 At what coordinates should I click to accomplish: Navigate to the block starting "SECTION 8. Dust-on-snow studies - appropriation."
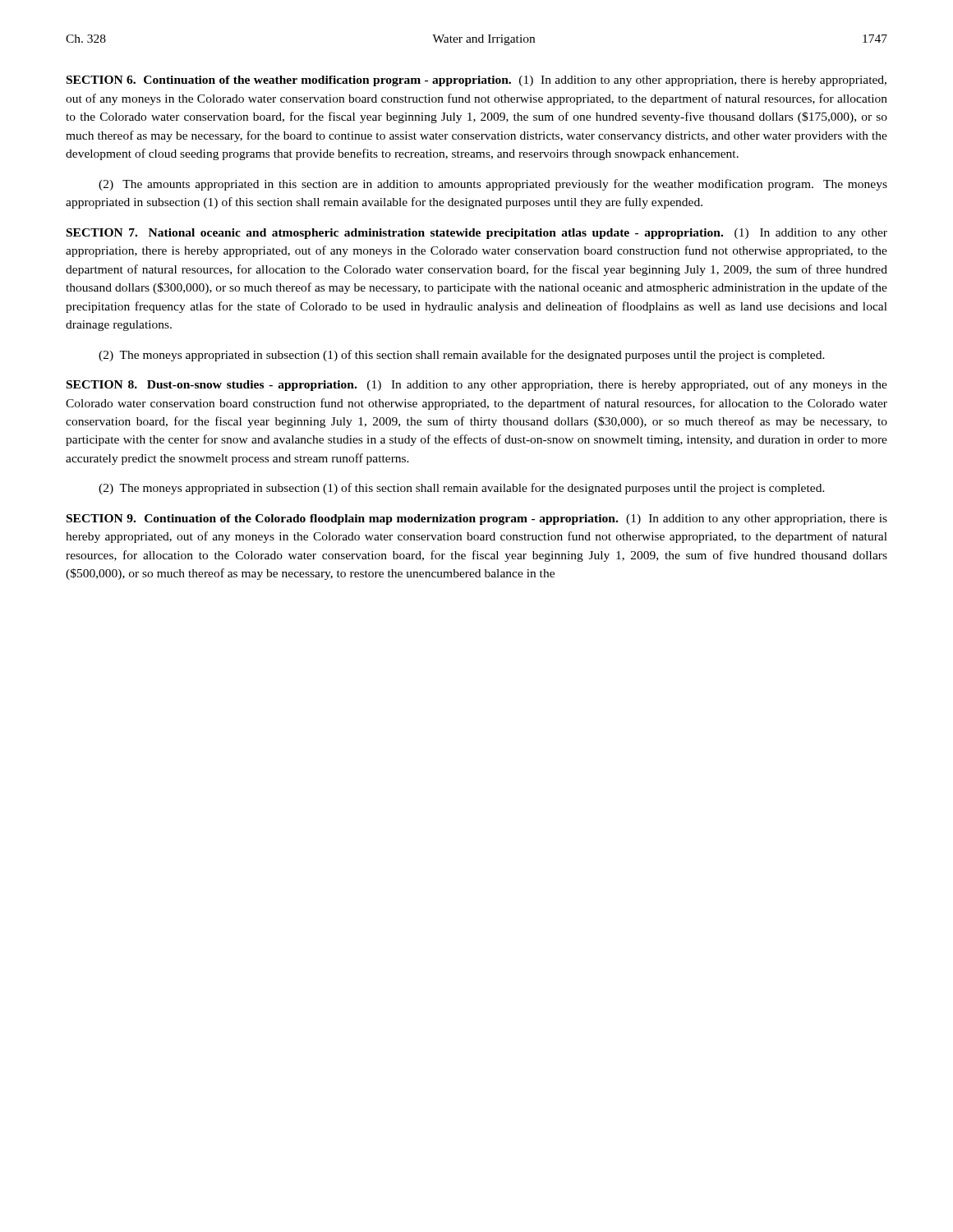point(476,422)
